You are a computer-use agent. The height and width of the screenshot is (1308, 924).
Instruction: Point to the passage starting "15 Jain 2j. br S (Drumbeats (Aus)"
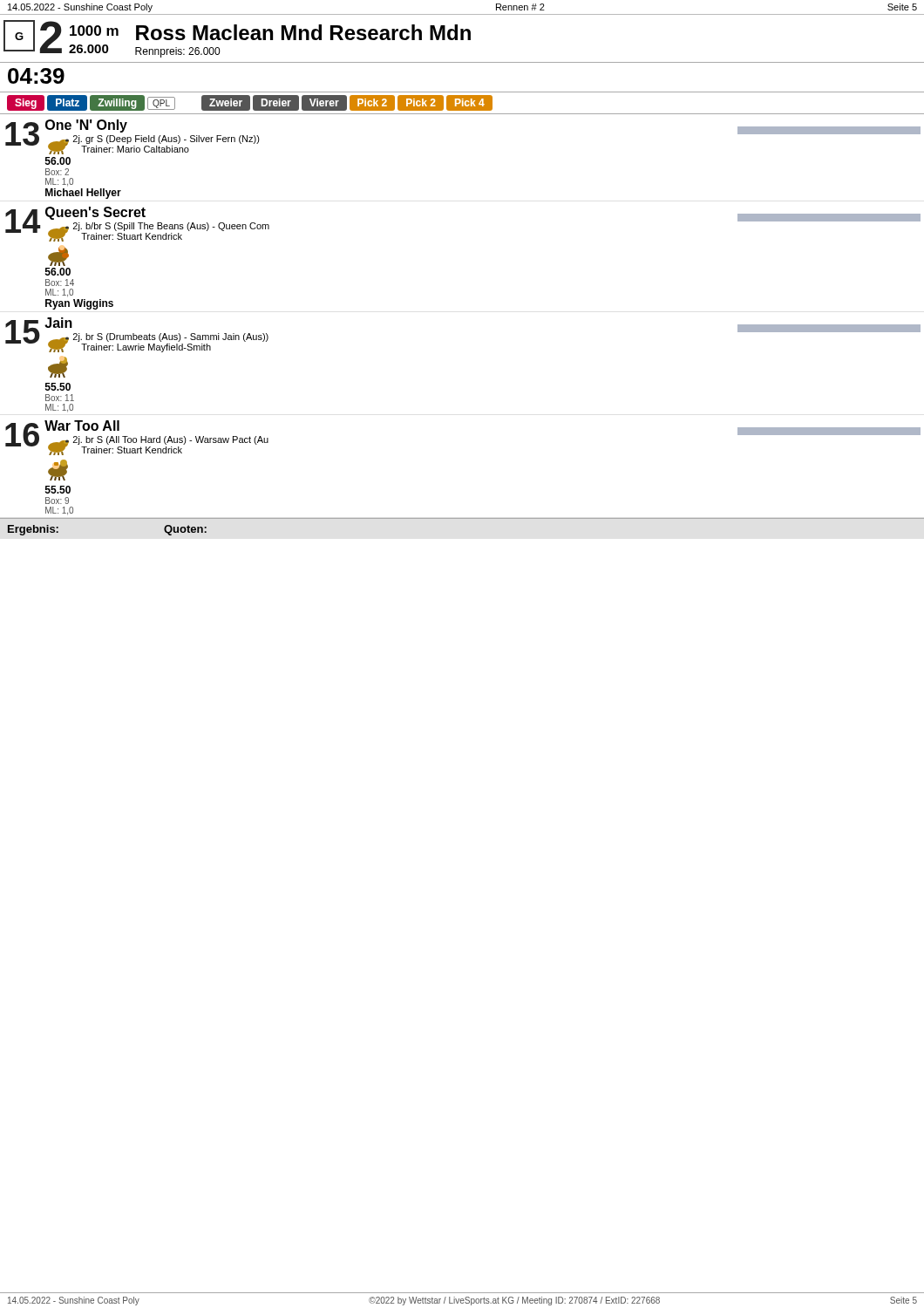(166, 335)
